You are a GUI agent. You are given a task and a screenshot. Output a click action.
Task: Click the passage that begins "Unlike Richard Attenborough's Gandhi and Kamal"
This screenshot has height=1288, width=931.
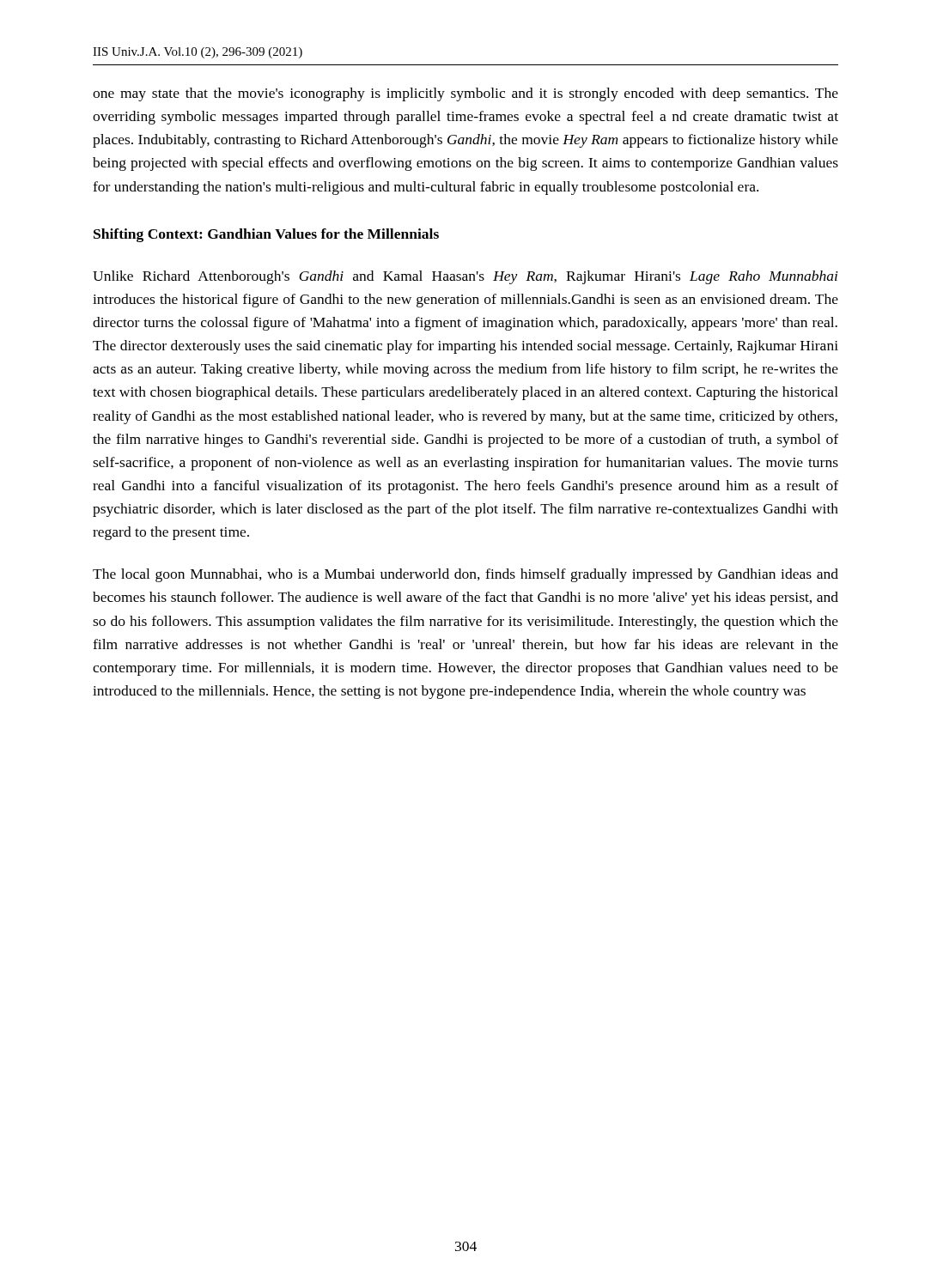click(466, 404)
